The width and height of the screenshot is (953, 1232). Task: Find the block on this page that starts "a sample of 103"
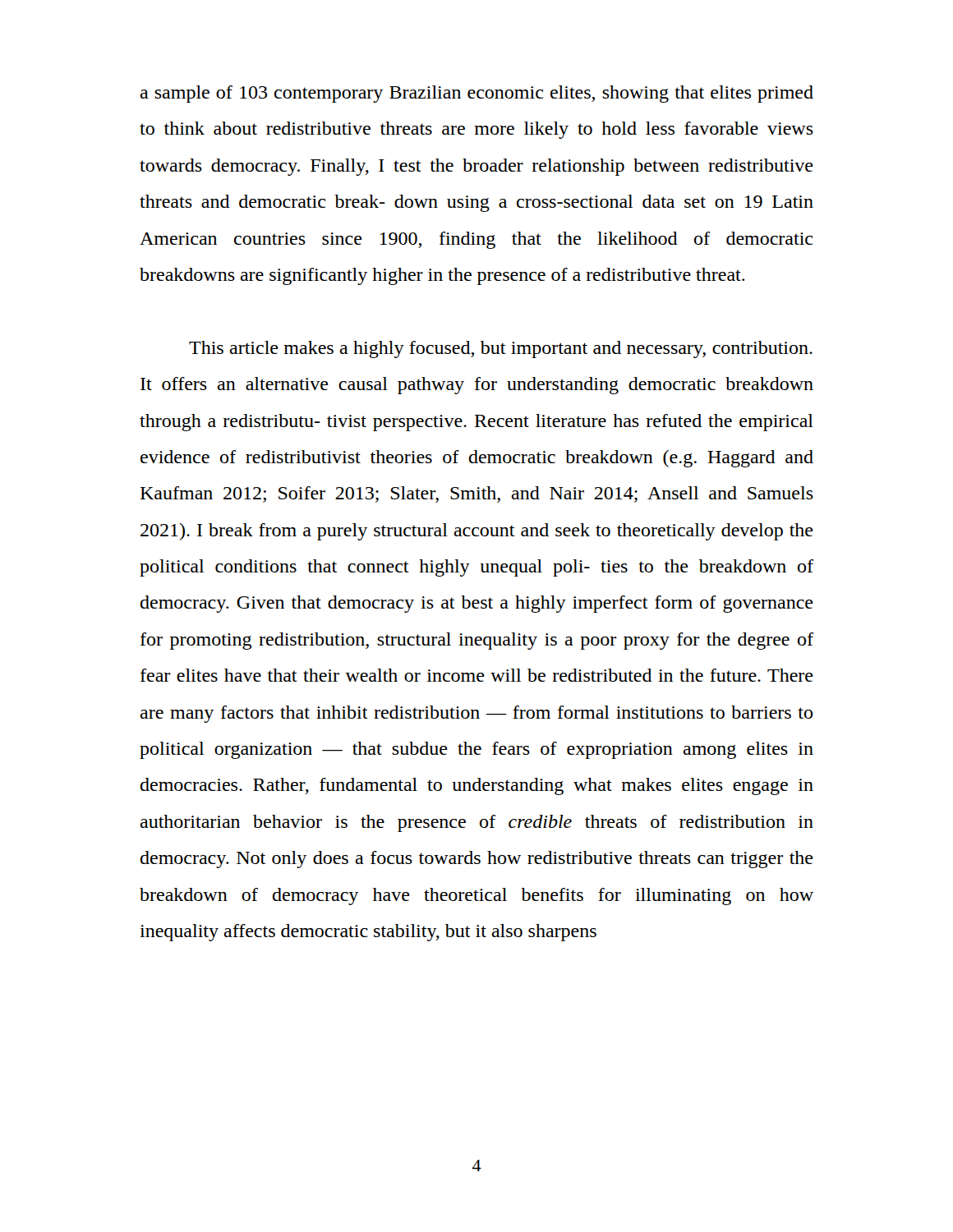(x=477, y=94)
